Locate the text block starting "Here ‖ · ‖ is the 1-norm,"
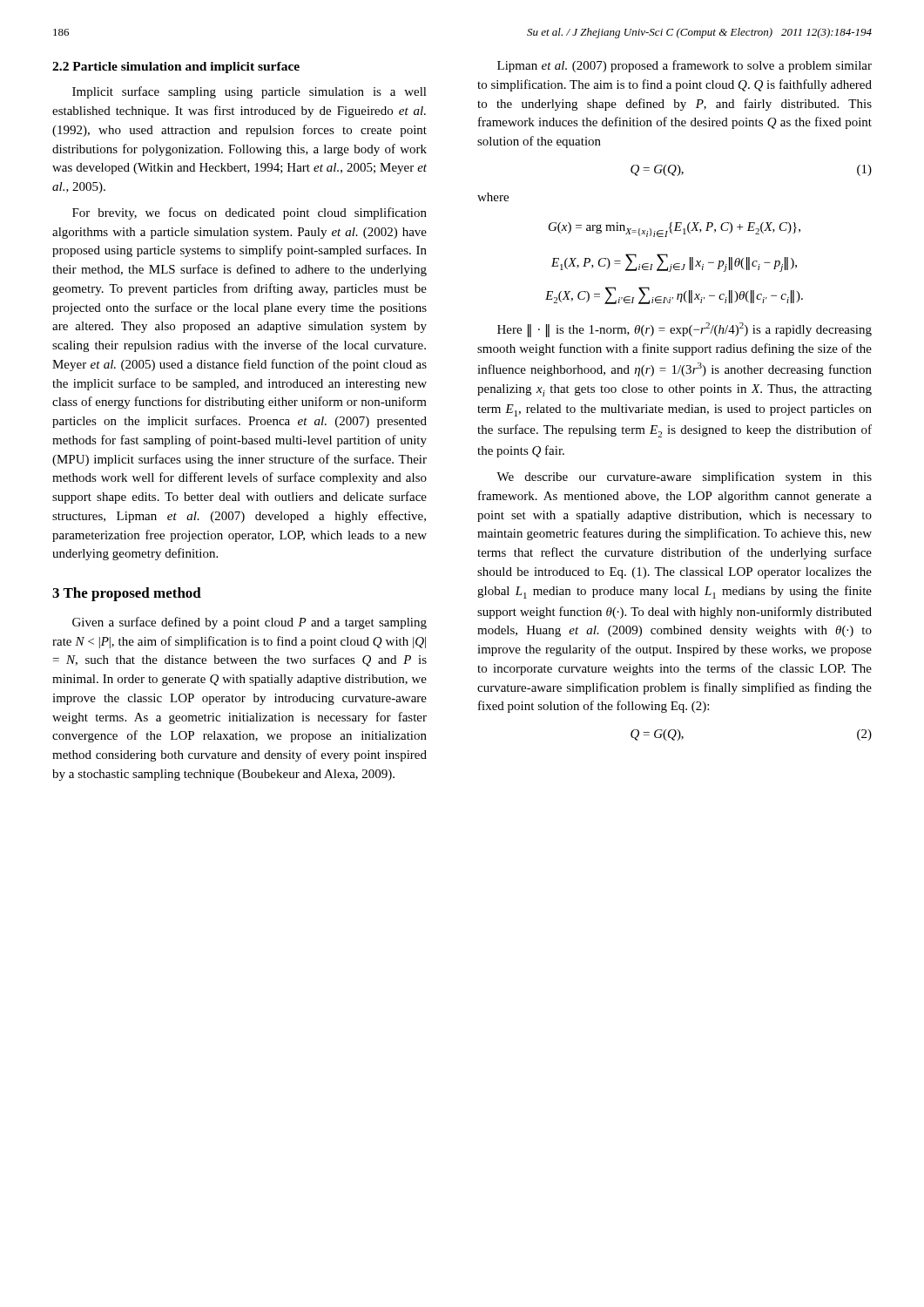 tap(674, 518)
